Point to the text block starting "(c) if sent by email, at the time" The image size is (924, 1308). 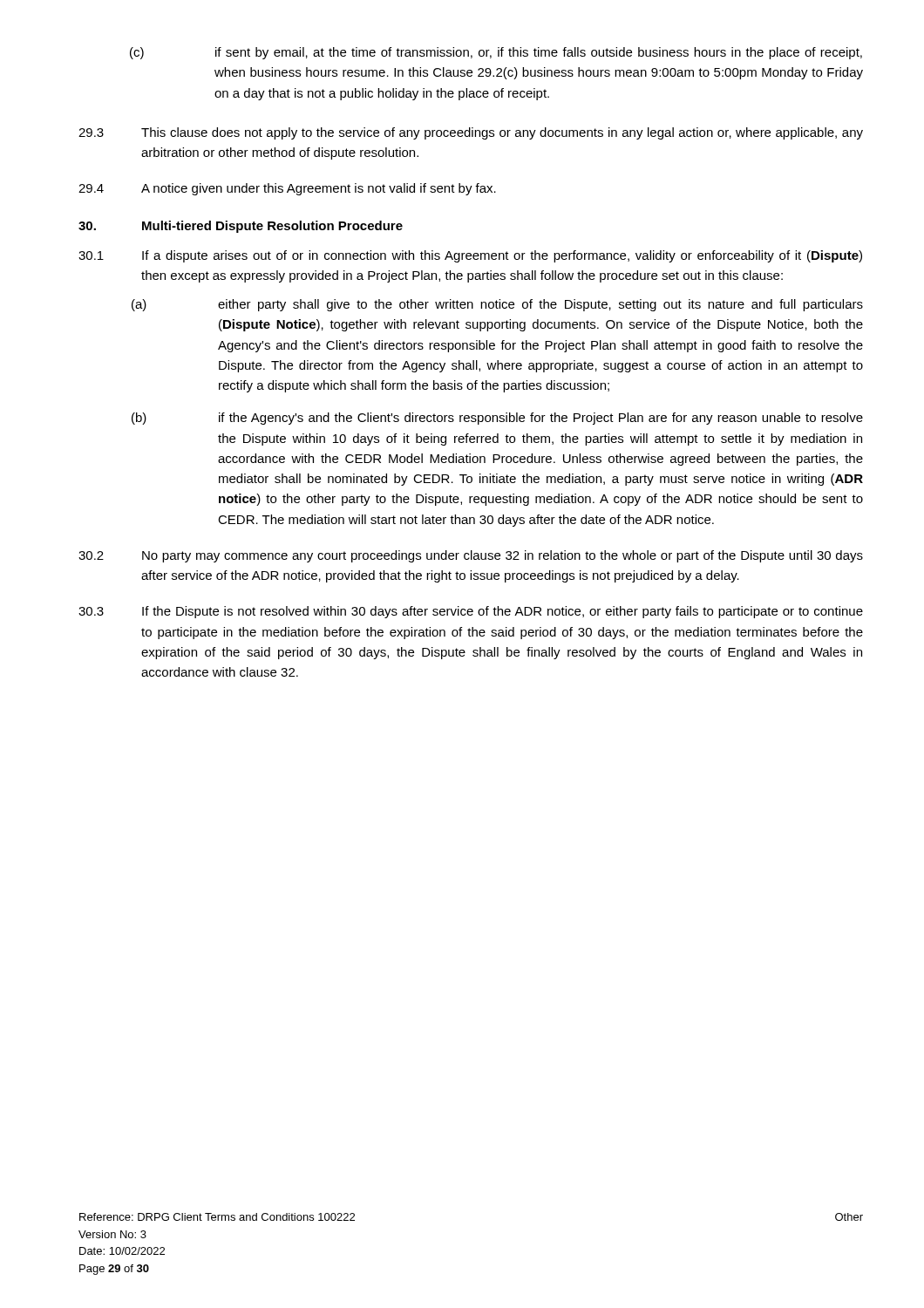pos(471,72)
